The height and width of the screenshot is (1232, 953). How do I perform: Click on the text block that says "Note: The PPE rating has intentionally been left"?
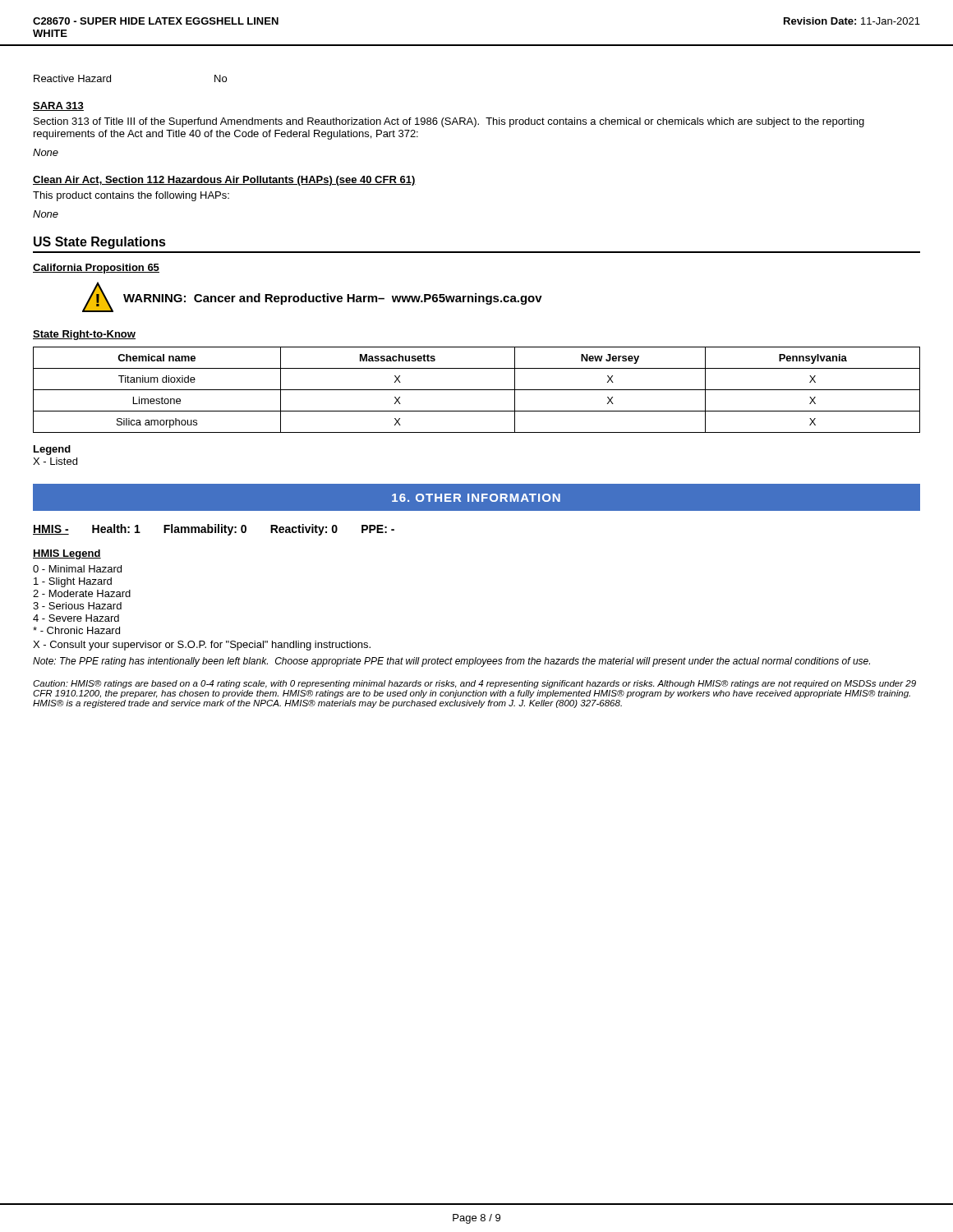pos(452,661)
